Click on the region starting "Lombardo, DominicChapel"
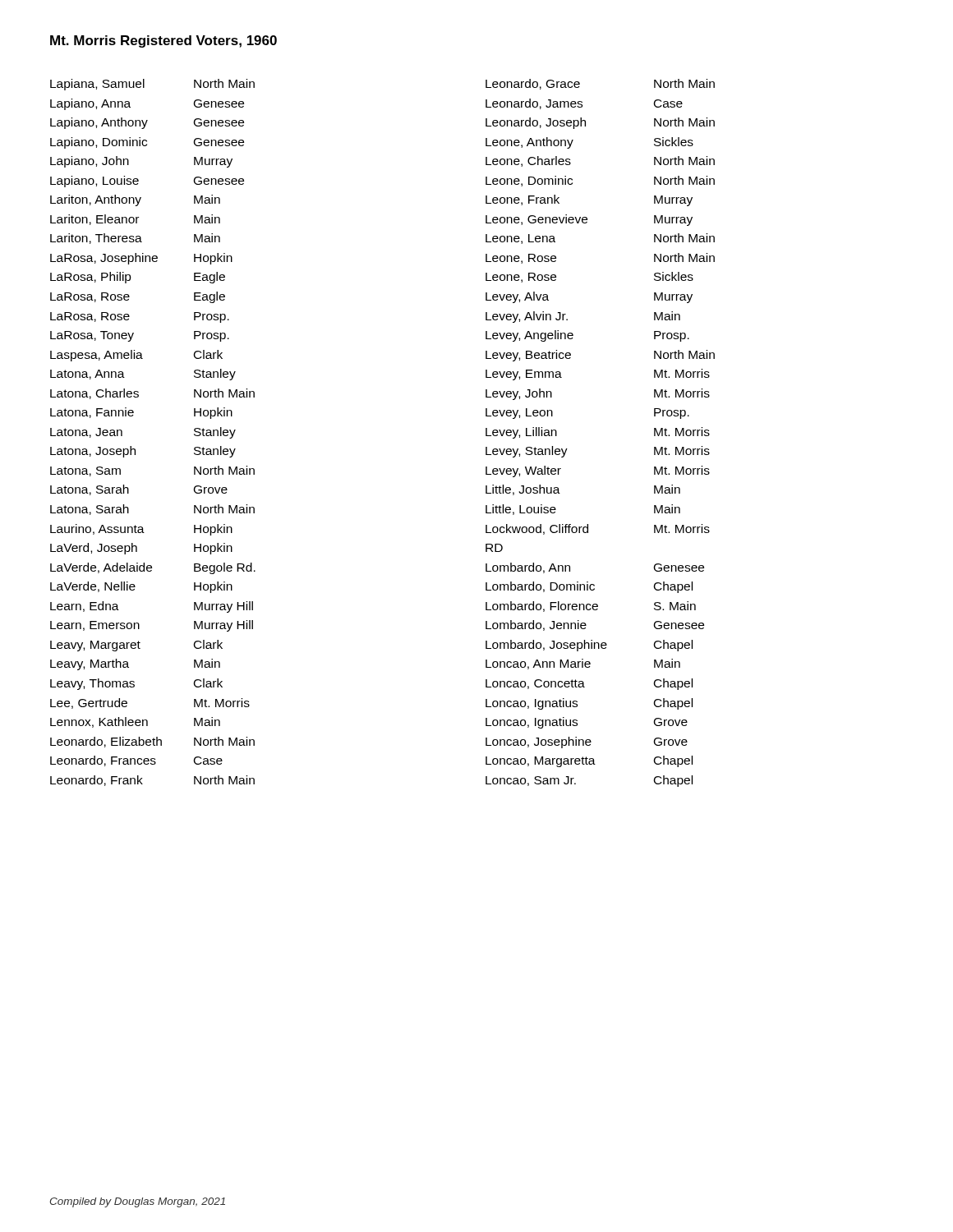The width and height of the screenshot is (953, 1232). click(x=589, y=587)
